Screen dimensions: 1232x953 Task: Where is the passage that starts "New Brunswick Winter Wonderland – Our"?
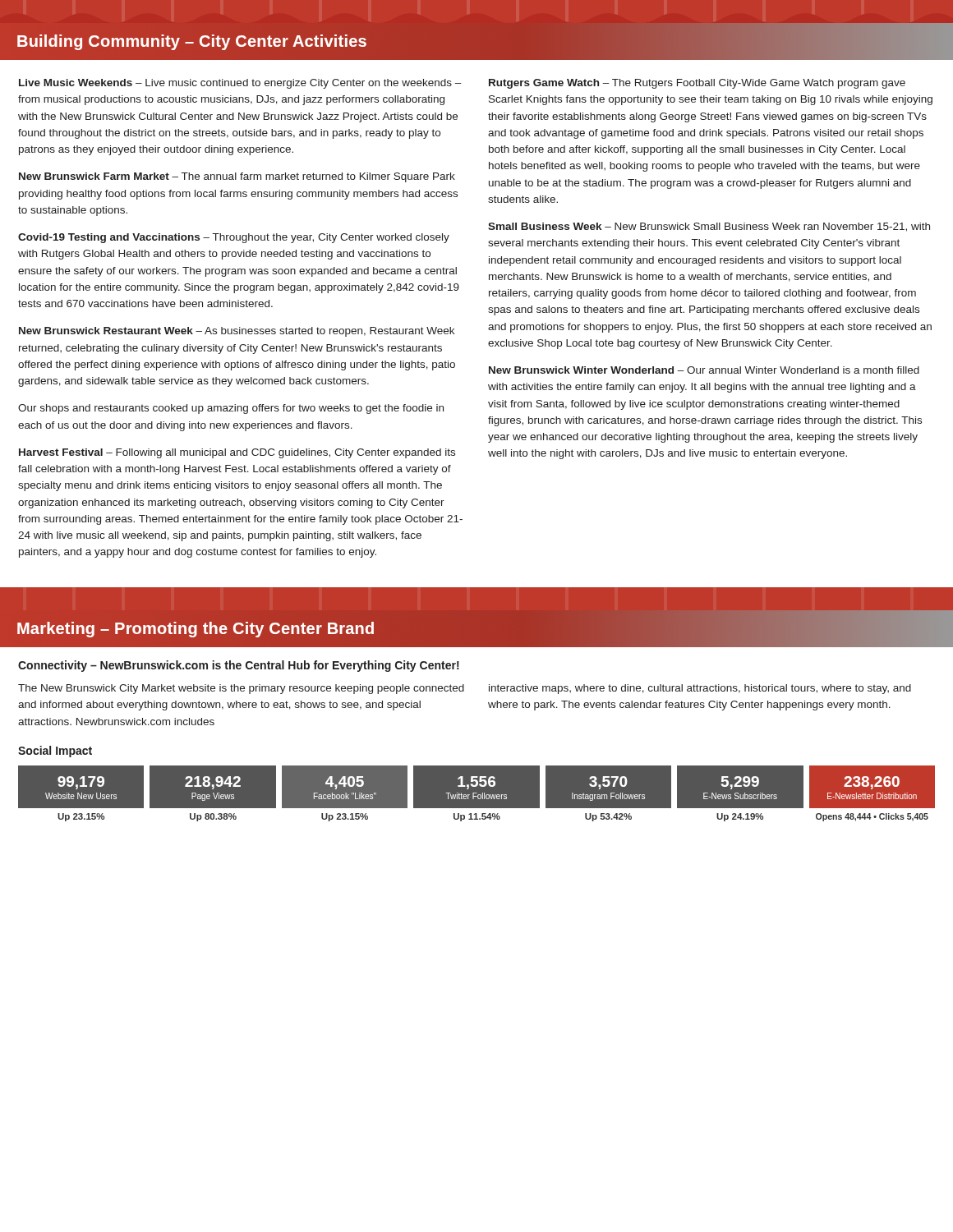tap(711, 412)
